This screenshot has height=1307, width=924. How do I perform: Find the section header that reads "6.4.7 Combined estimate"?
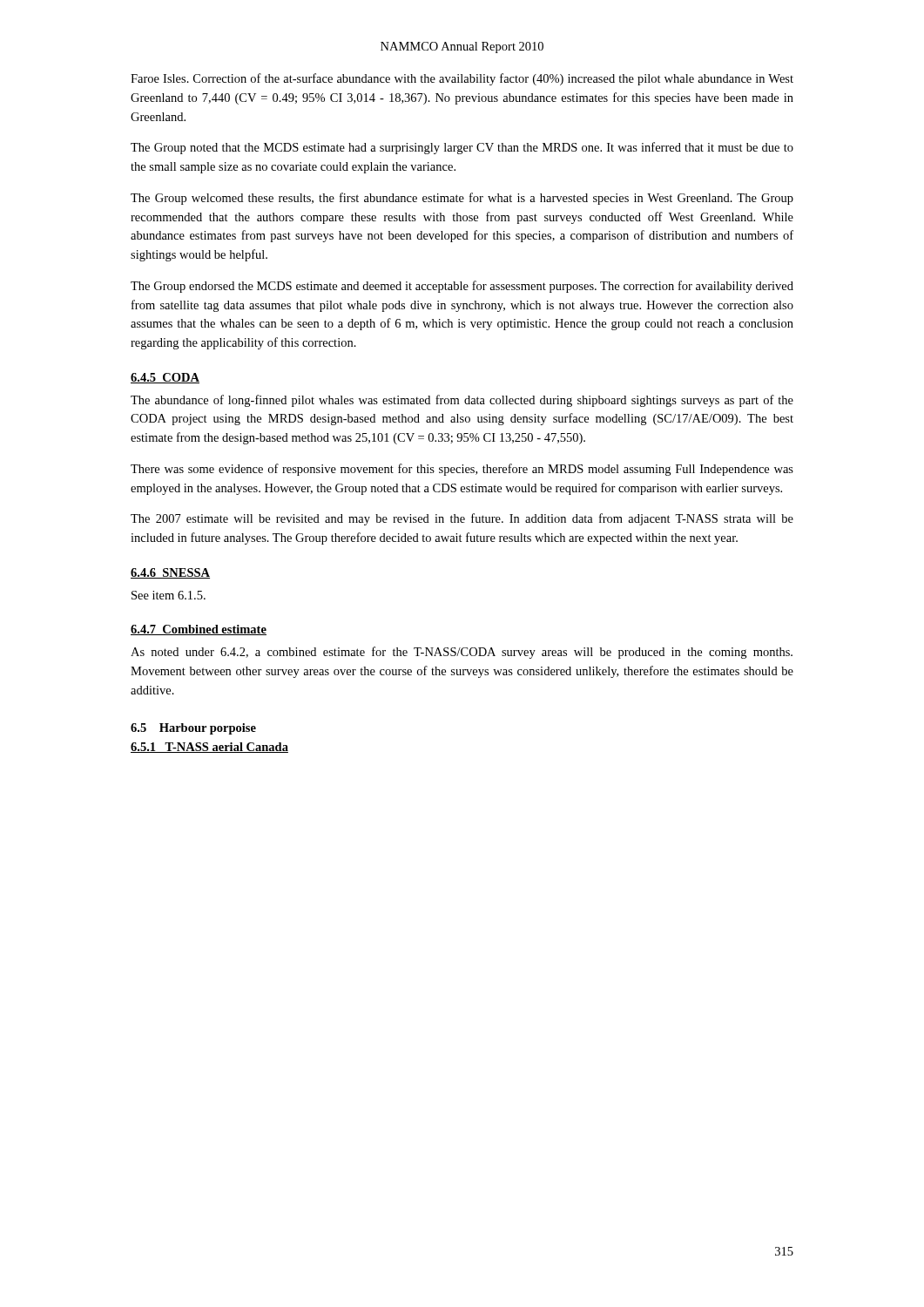click(x=199, y=629)
